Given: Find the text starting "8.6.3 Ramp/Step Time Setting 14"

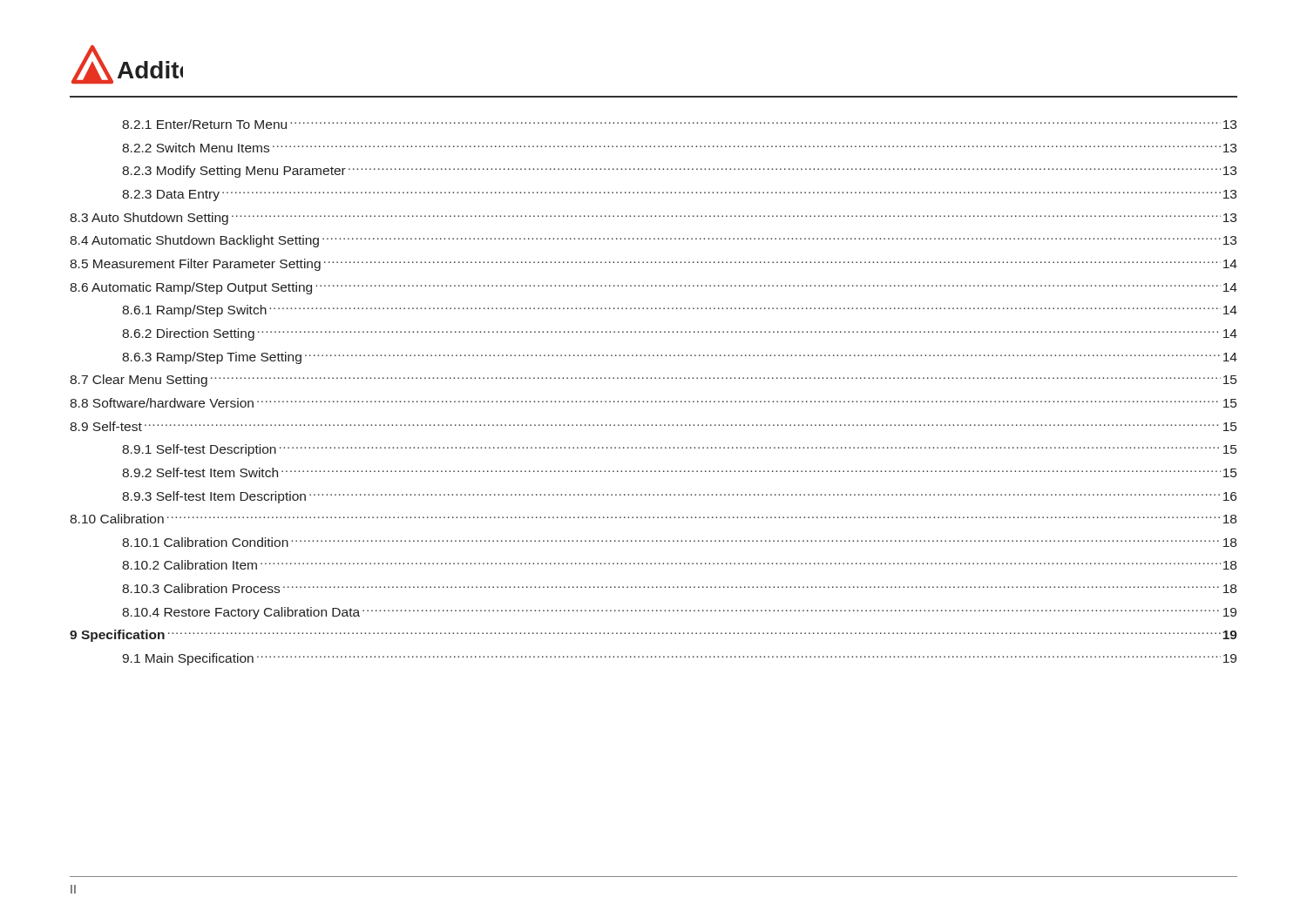Looking at the screenshot, I should tap(680, 357).
